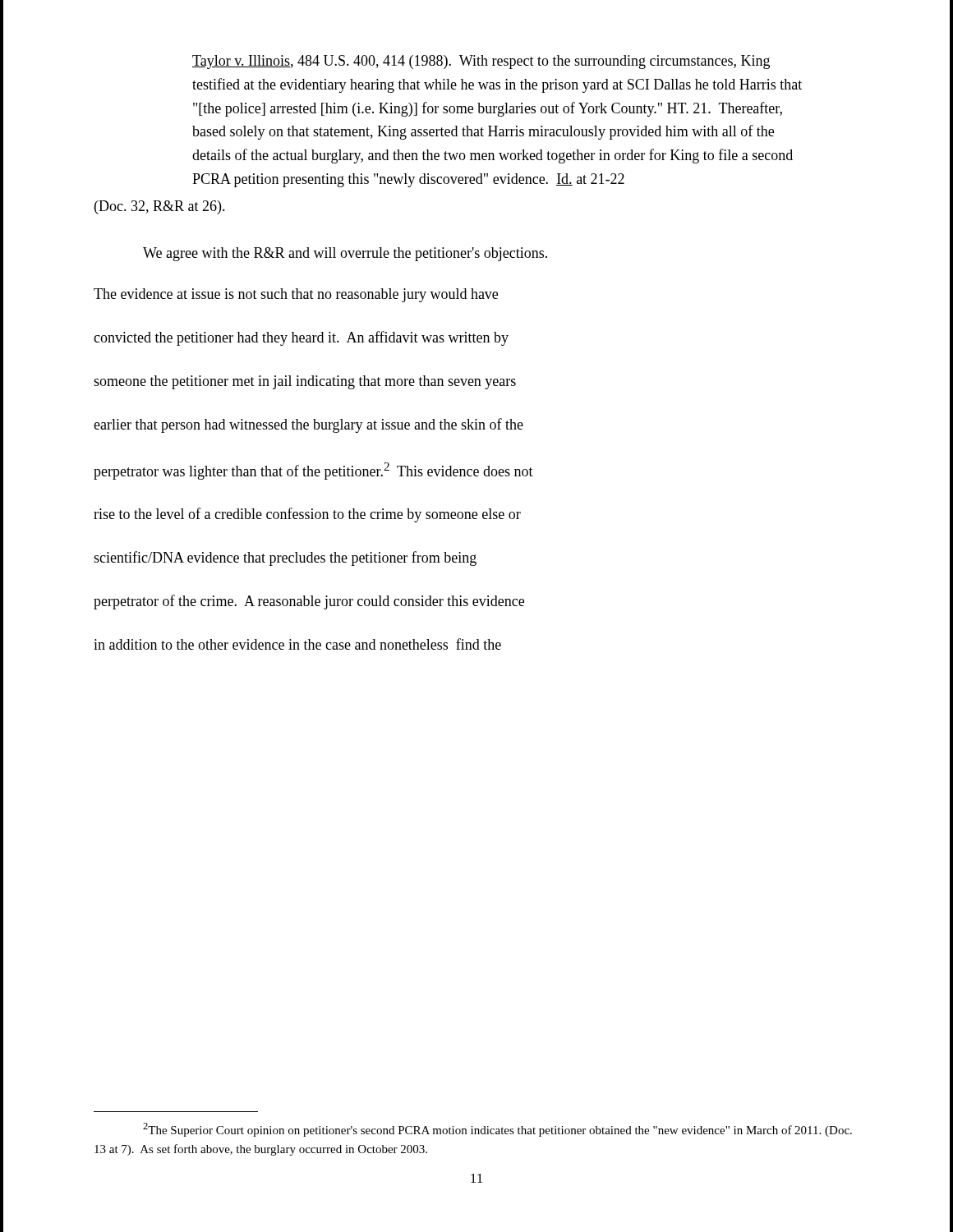Screen dimensions: 1232x953
Task: Select the element starting "Taylor v. Illinois, 484 U.S. 400, 414 (1988)."
Action: coord(497,120)
